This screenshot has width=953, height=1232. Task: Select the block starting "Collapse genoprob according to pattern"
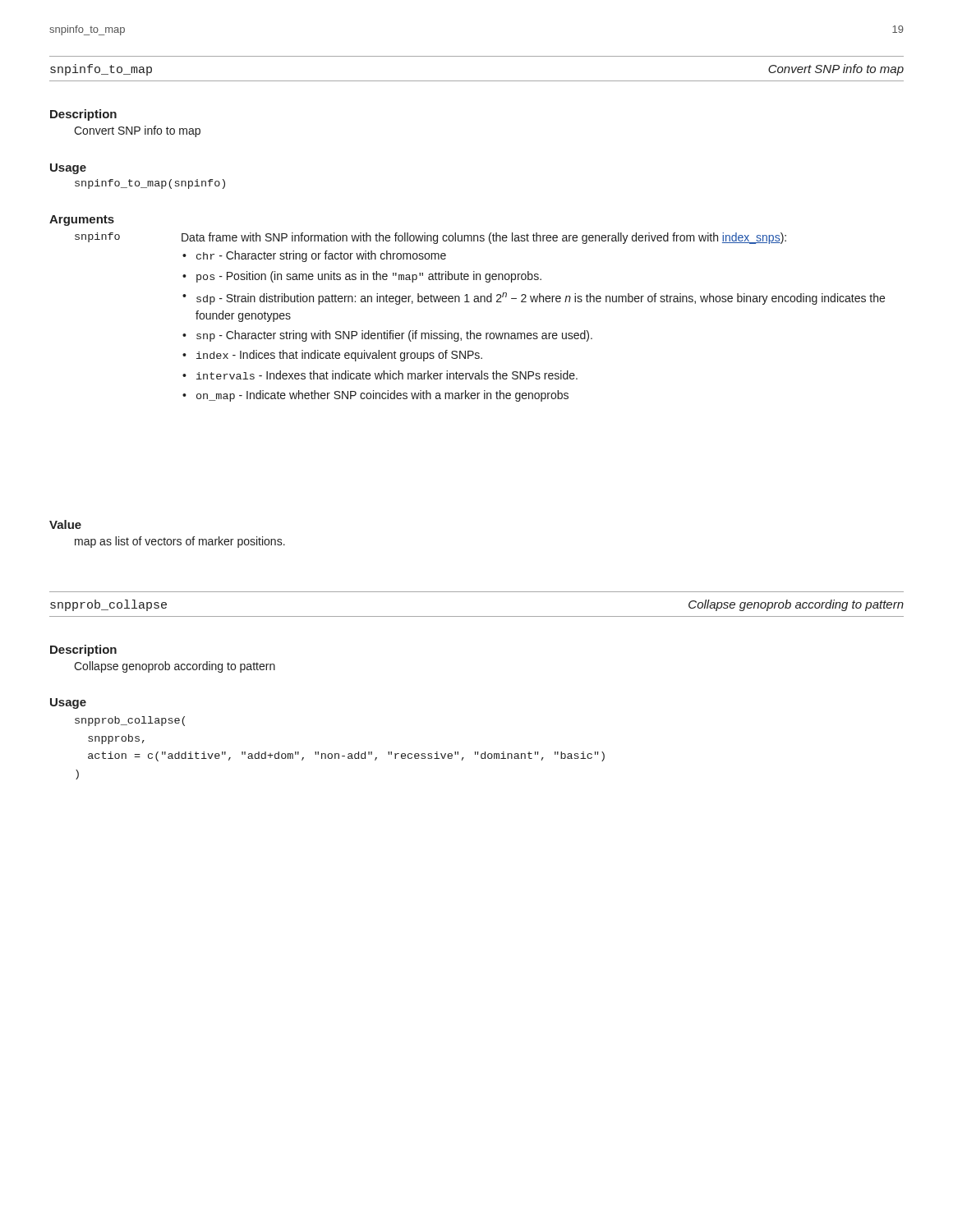click(x=175, y=666)
